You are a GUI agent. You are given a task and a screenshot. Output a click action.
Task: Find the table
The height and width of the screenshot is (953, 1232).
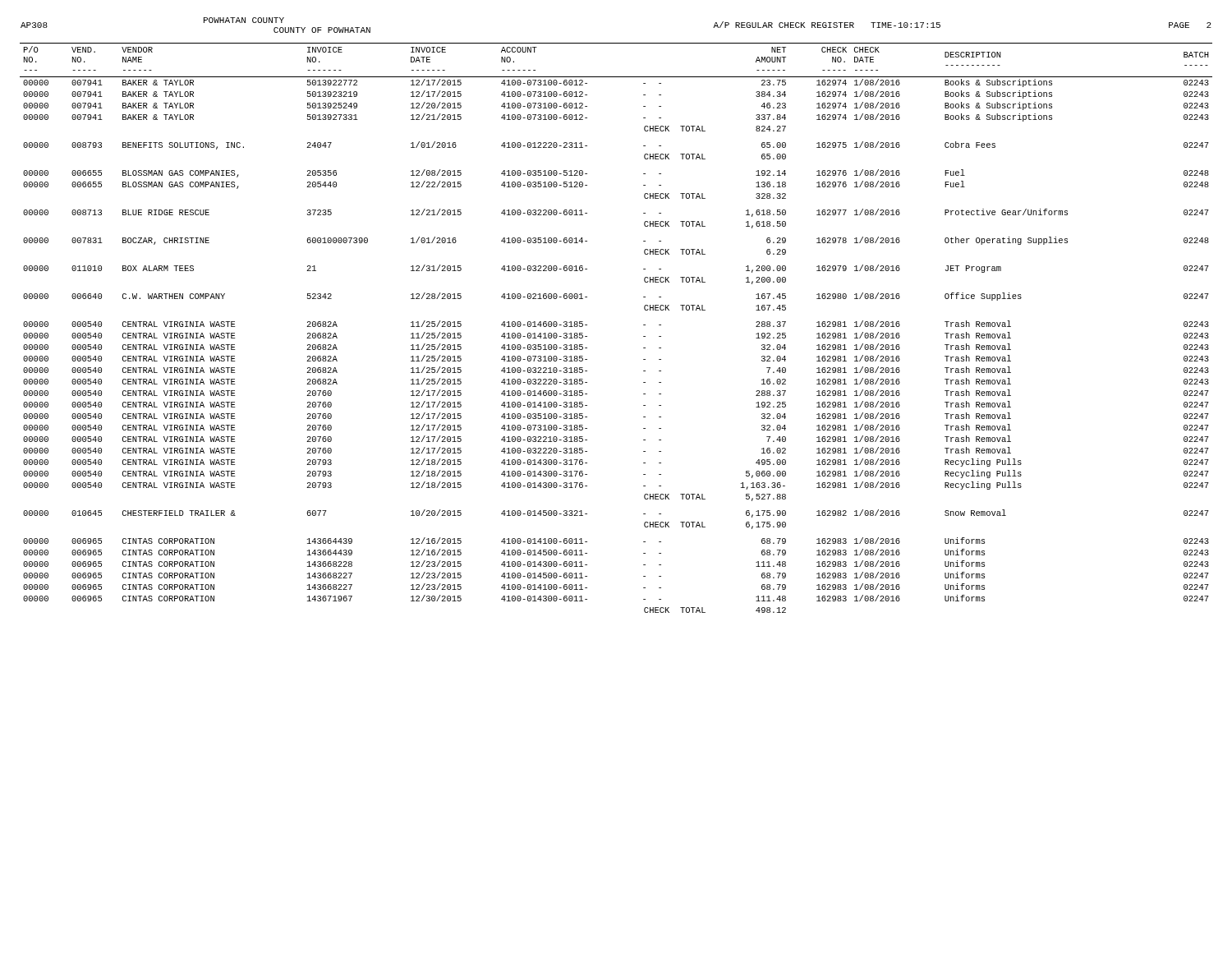pos(616,329)
